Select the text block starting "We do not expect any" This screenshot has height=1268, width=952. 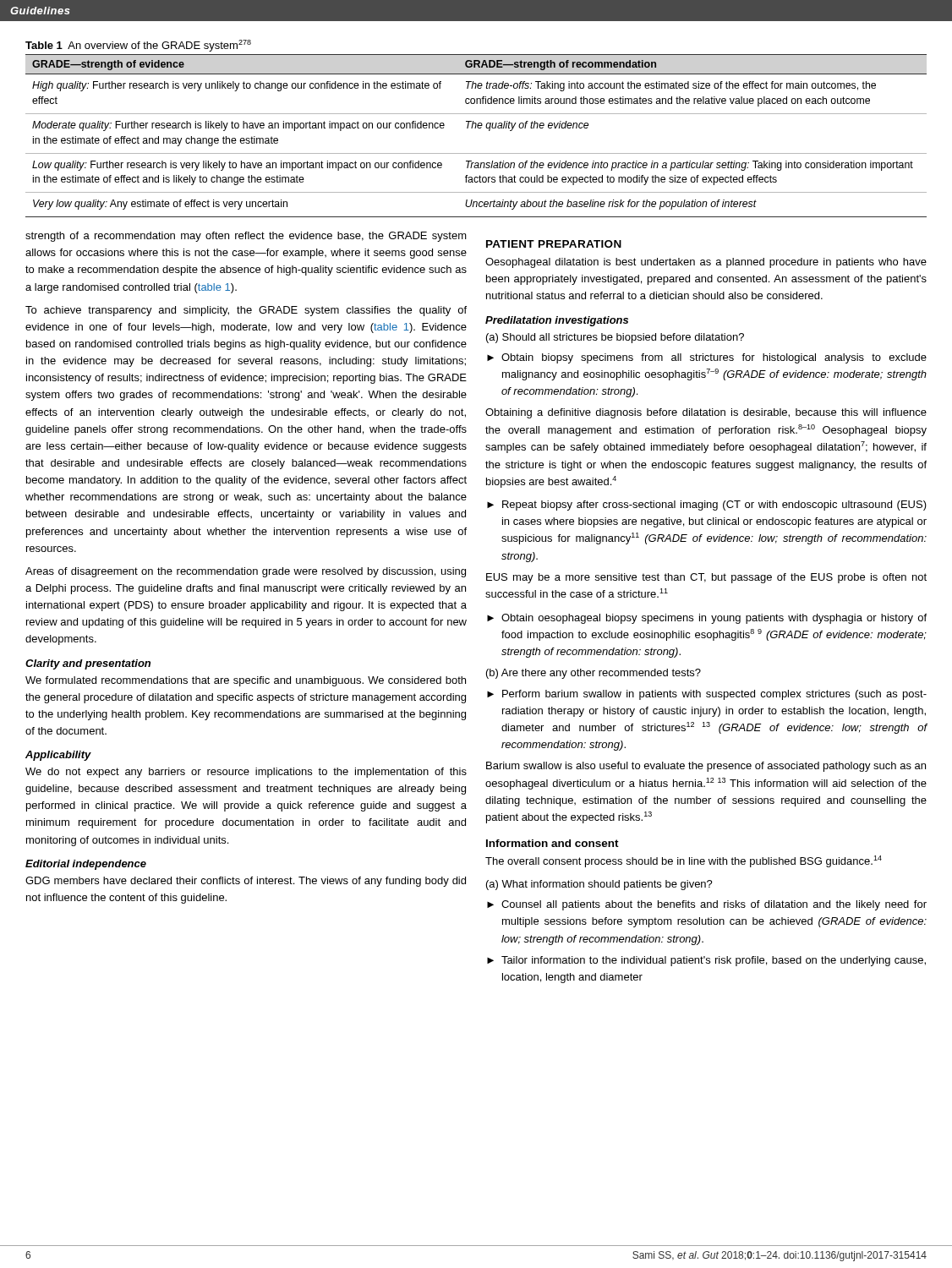point(246,805)
